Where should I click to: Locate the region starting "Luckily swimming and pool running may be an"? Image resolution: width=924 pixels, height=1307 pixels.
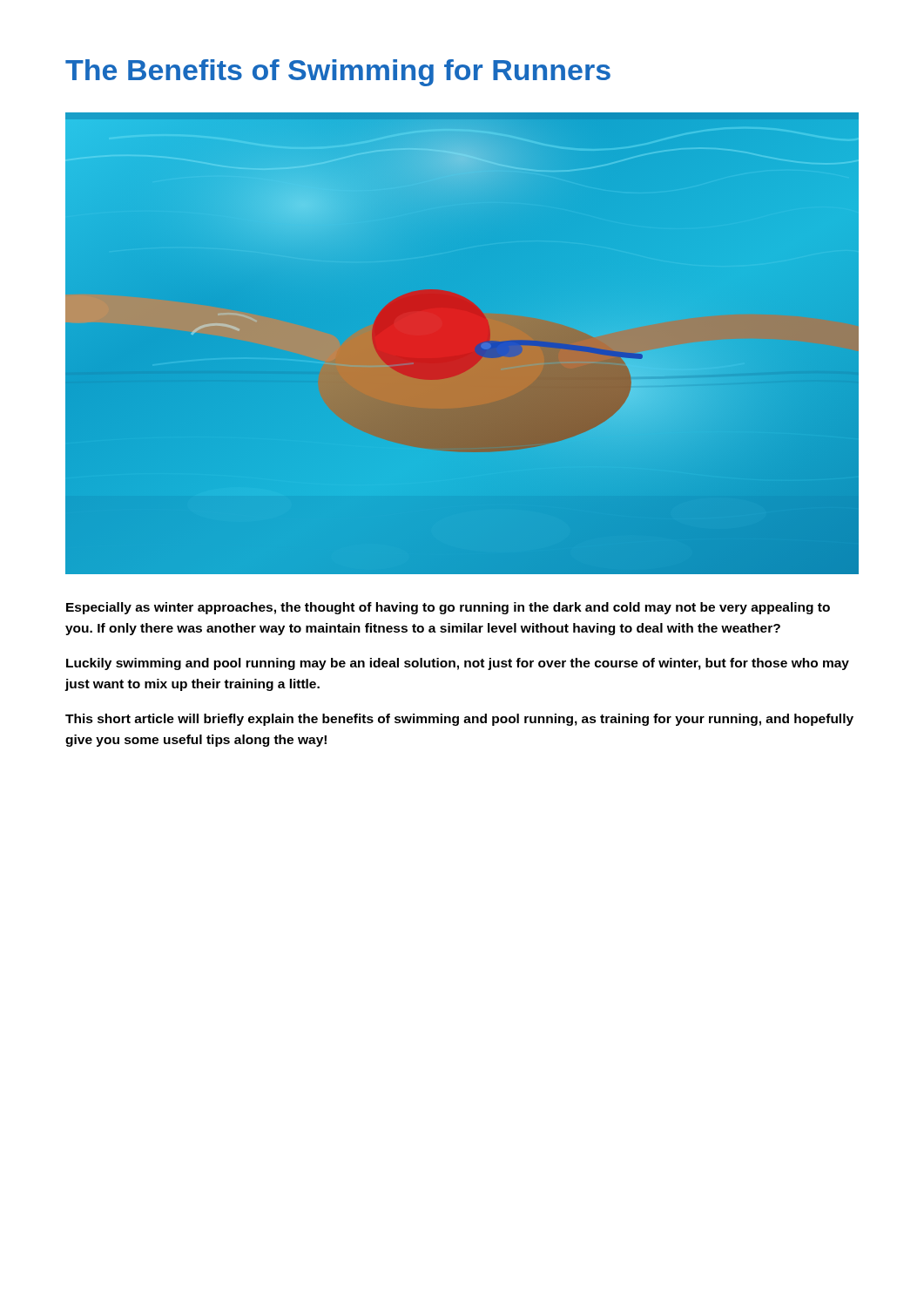(x=457, y=673)
